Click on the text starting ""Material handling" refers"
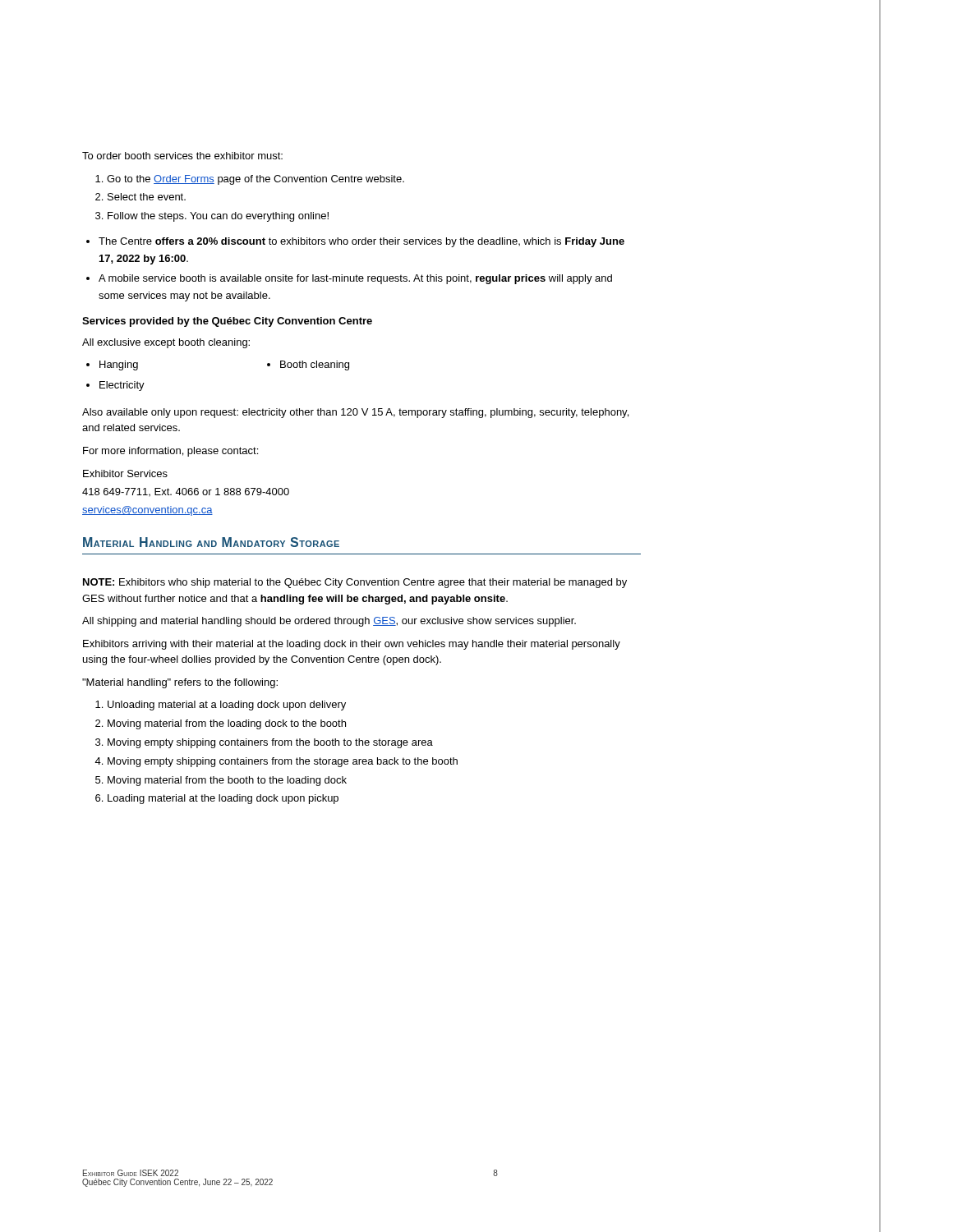953x1232 pixels. pos(180,683)
